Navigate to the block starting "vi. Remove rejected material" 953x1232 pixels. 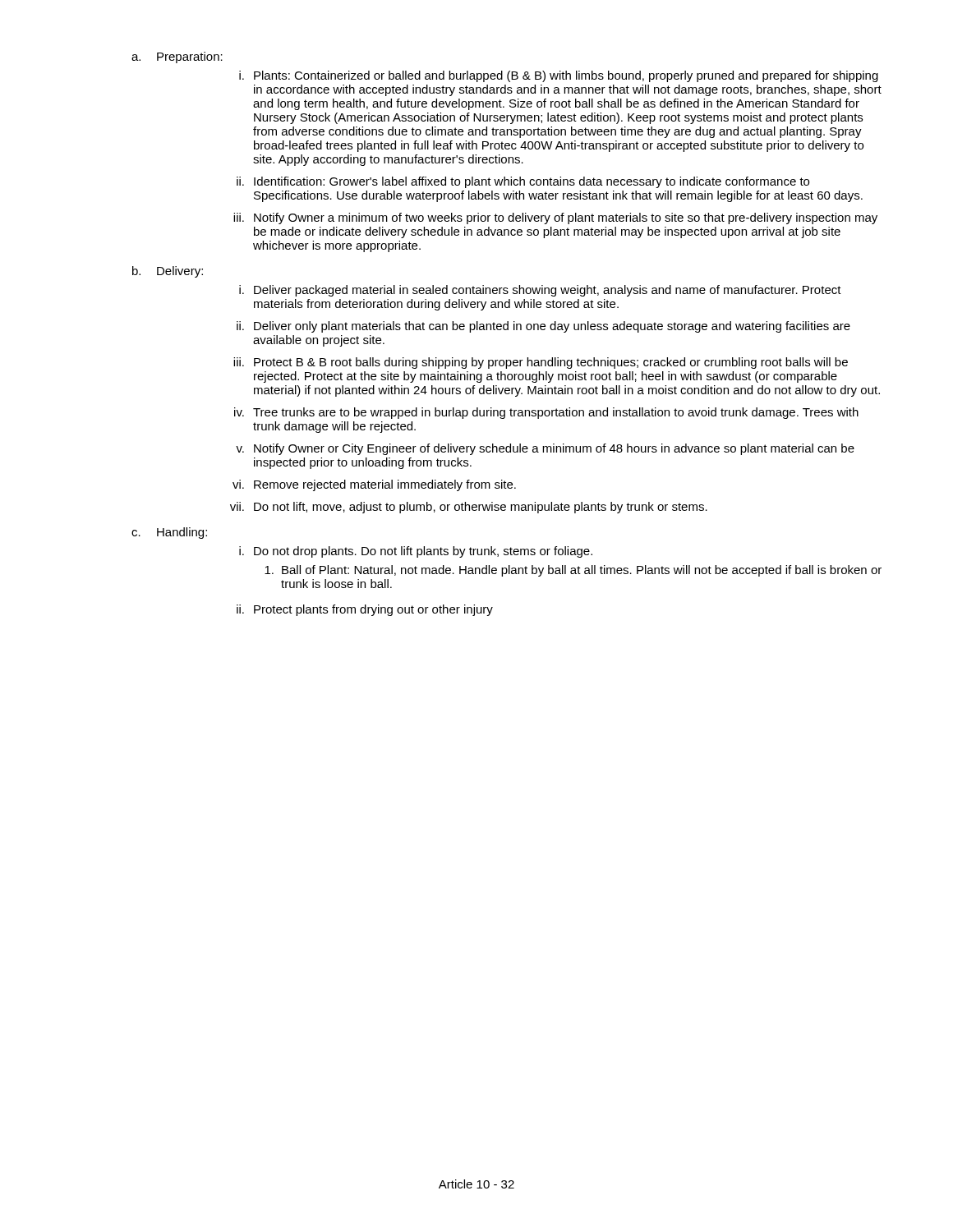click(x=374, y=485)
